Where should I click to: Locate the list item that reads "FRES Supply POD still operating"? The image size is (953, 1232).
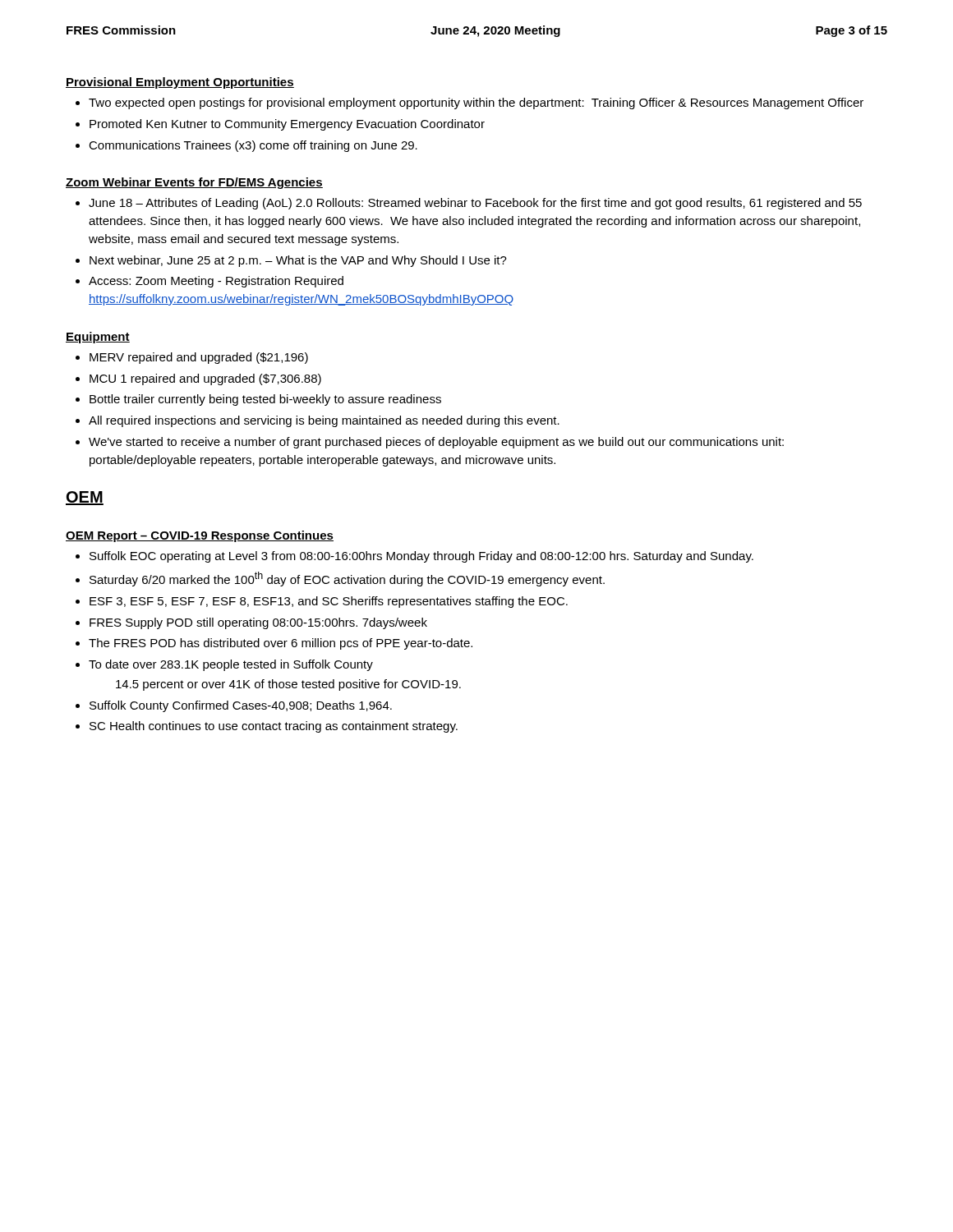[258, 622]
